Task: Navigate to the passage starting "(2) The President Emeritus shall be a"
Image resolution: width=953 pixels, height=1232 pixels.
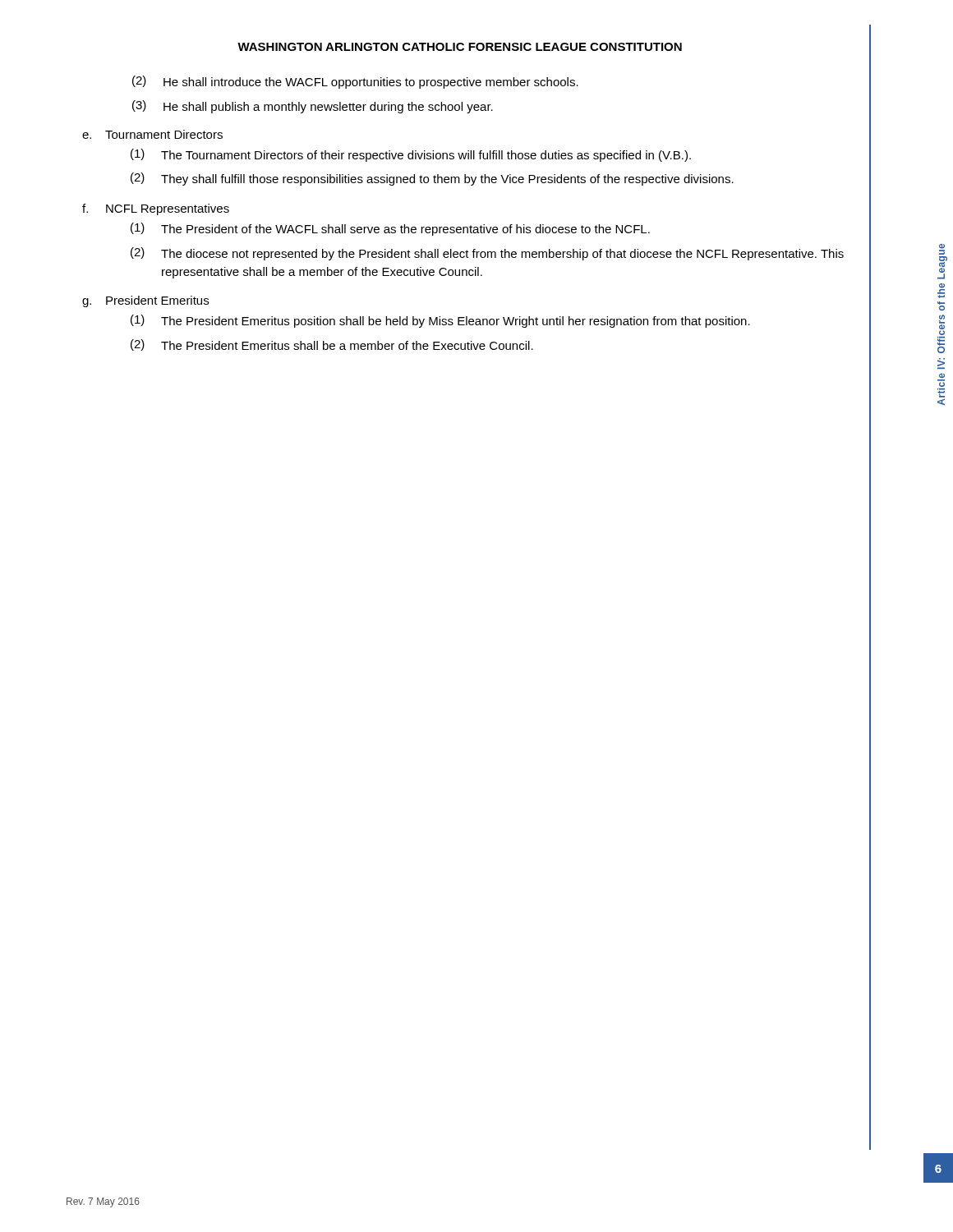Action: [x=492, y=346]
